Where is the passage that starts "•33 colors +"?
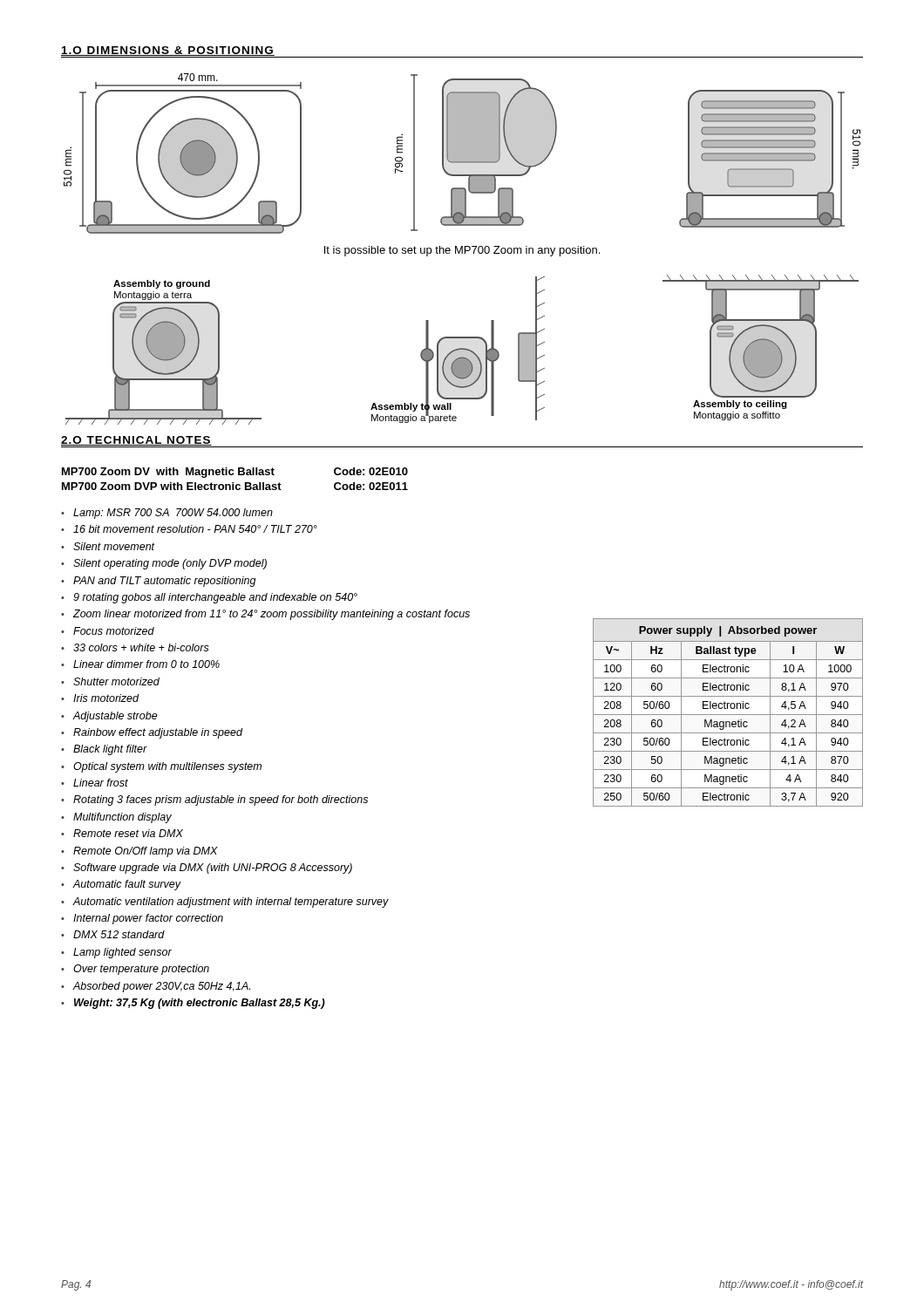Screen dimensions: 1308x924 [x=135, y=647]
